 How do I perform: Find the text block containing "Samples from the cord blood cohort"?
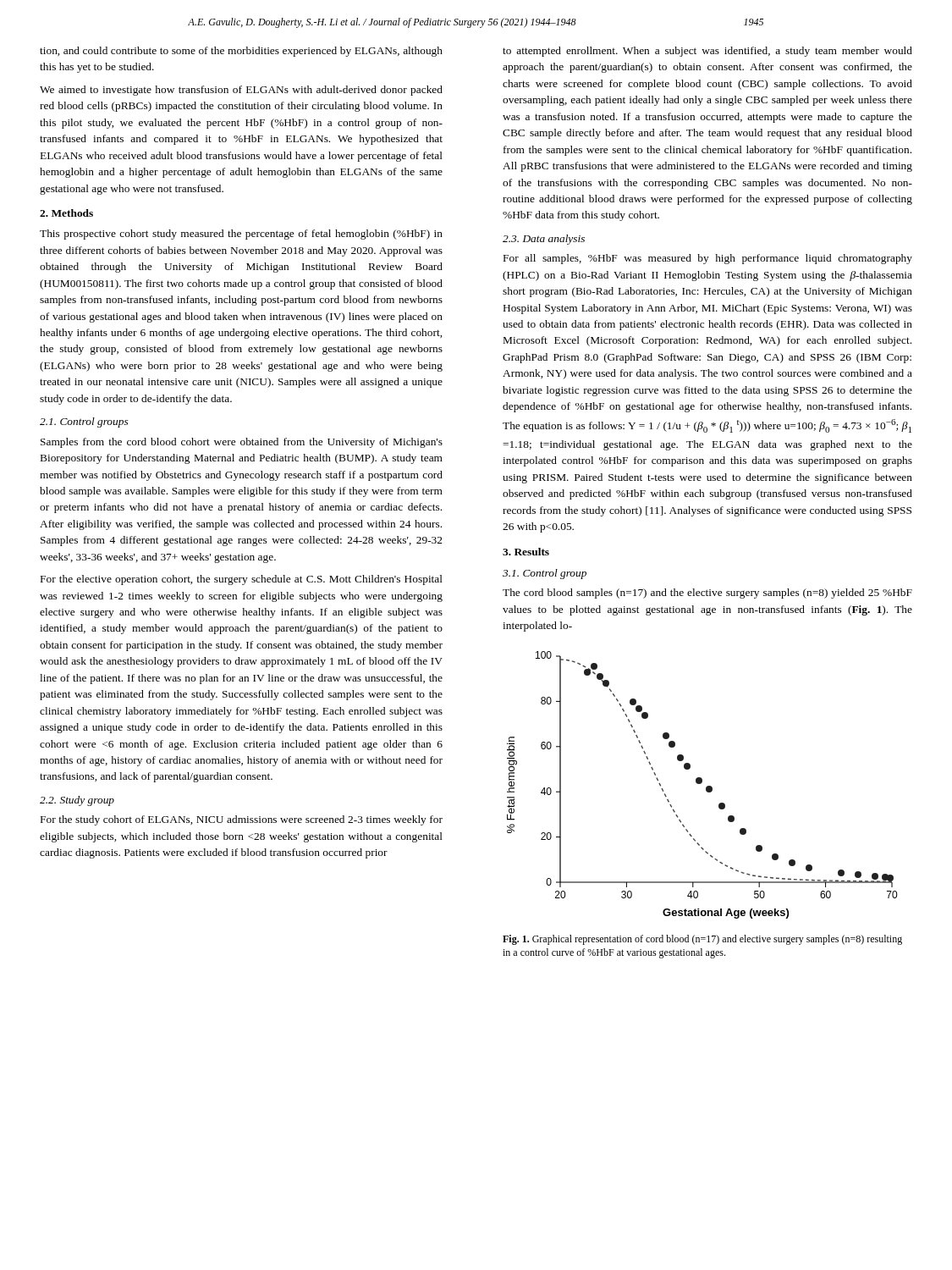coord(241,609)
